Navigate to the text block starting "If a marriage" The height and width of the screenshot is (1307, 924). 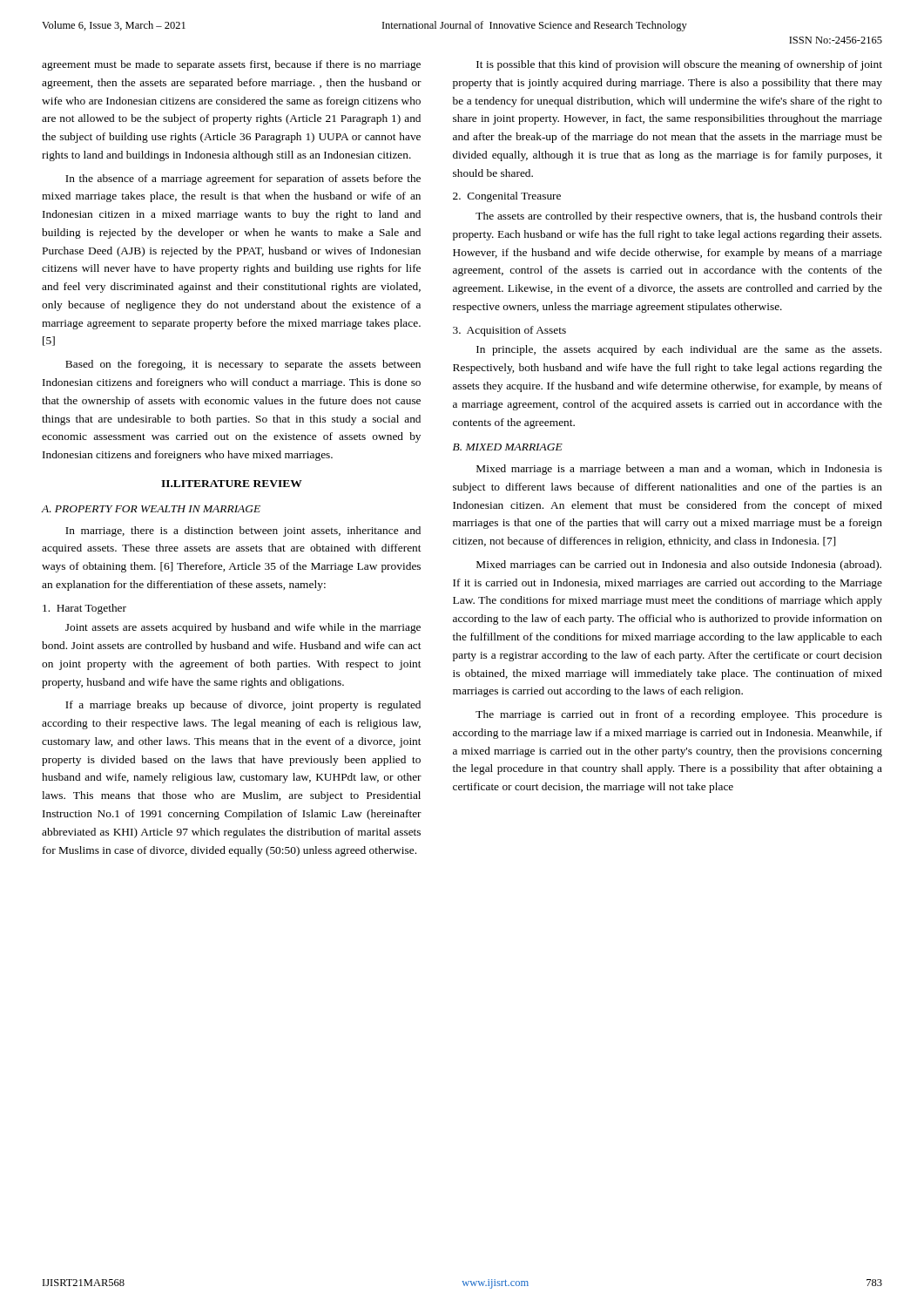[231, 778]
